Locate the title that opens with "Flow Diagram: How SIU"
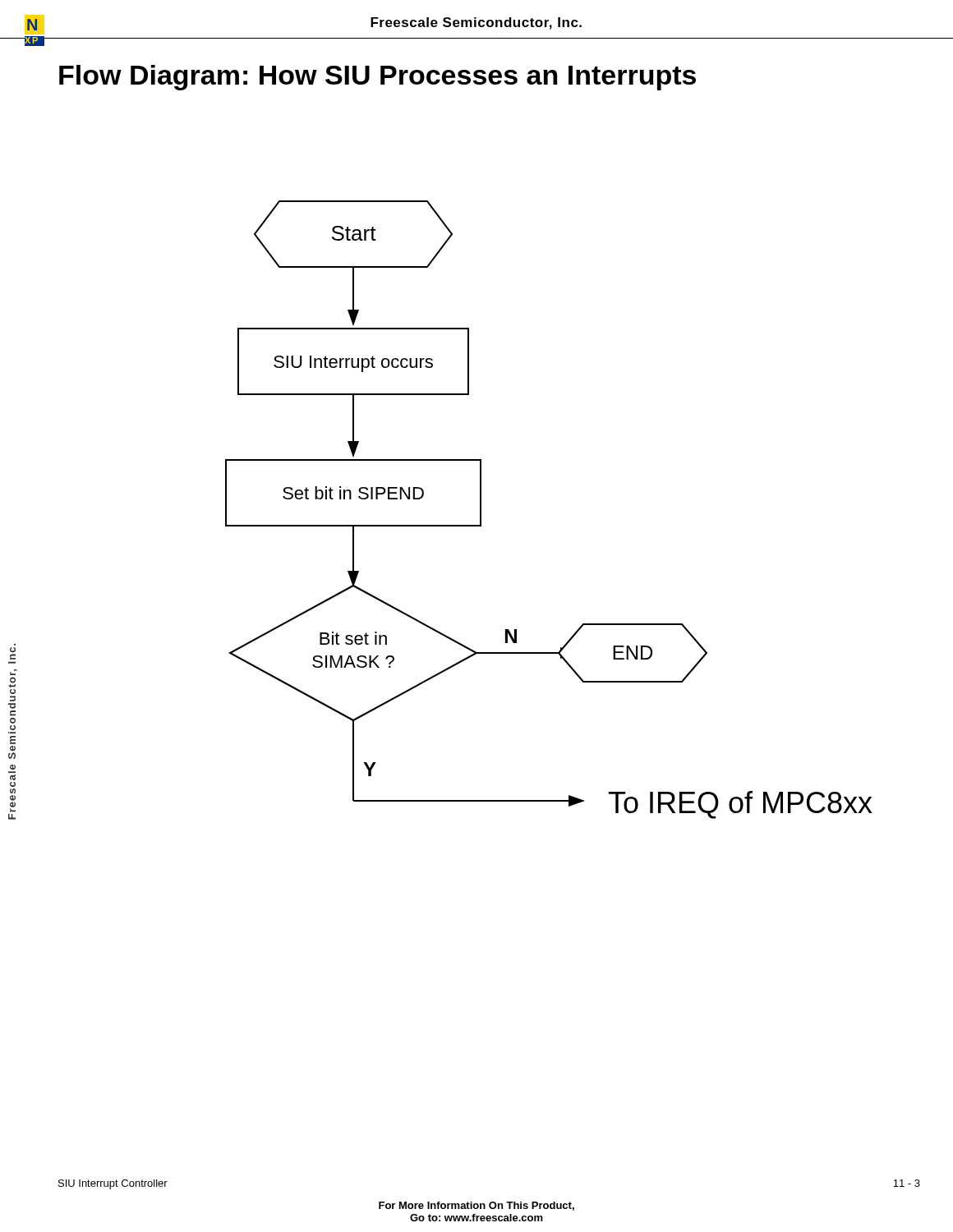 click(489, 75)
